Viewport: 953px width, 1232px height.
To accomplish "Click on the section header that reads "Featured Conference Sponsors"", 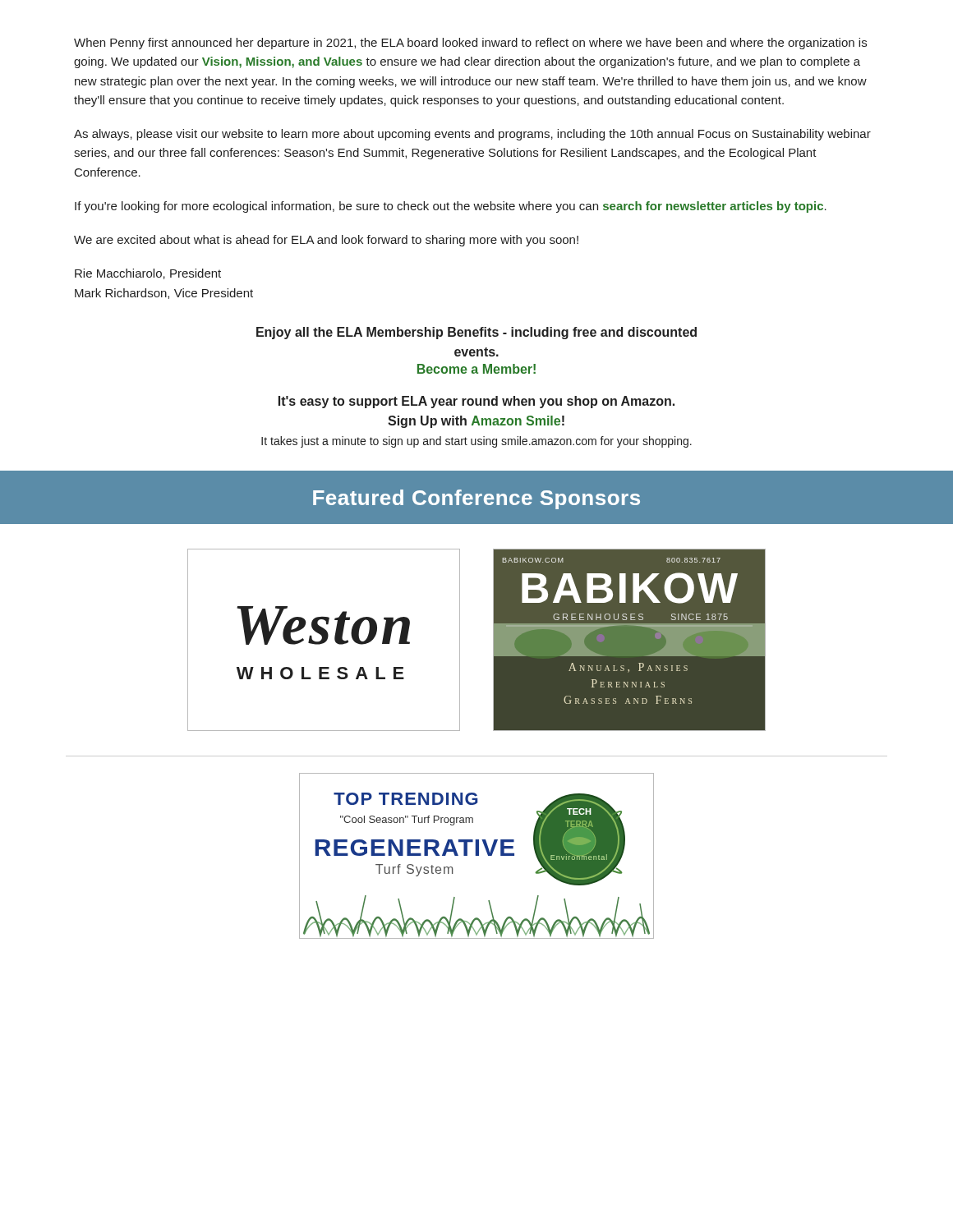I will tap(476, 498).
